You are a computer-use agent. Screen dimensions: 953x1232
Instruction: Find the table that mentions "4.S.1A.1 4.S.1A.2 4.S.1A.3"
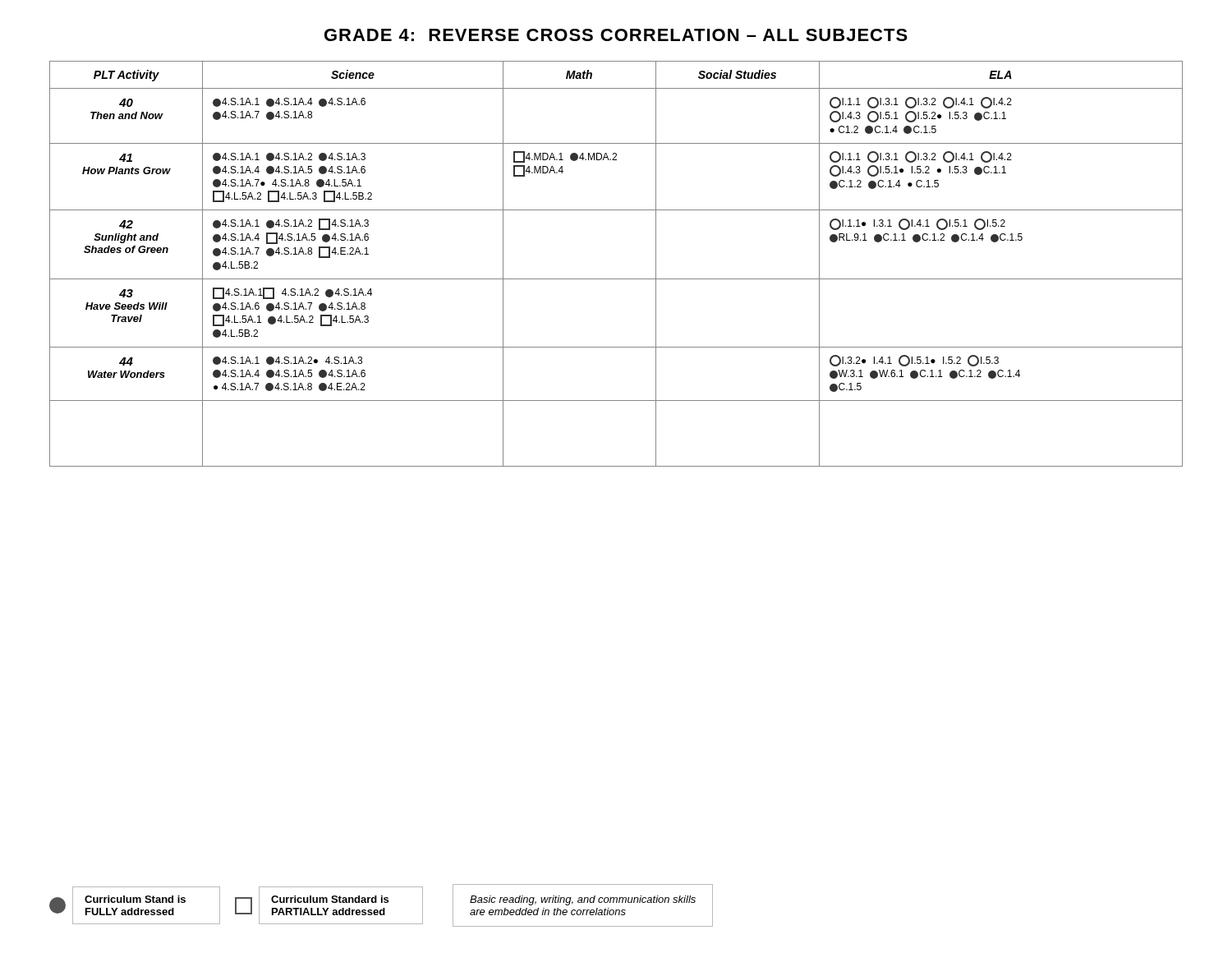point(616,264)
